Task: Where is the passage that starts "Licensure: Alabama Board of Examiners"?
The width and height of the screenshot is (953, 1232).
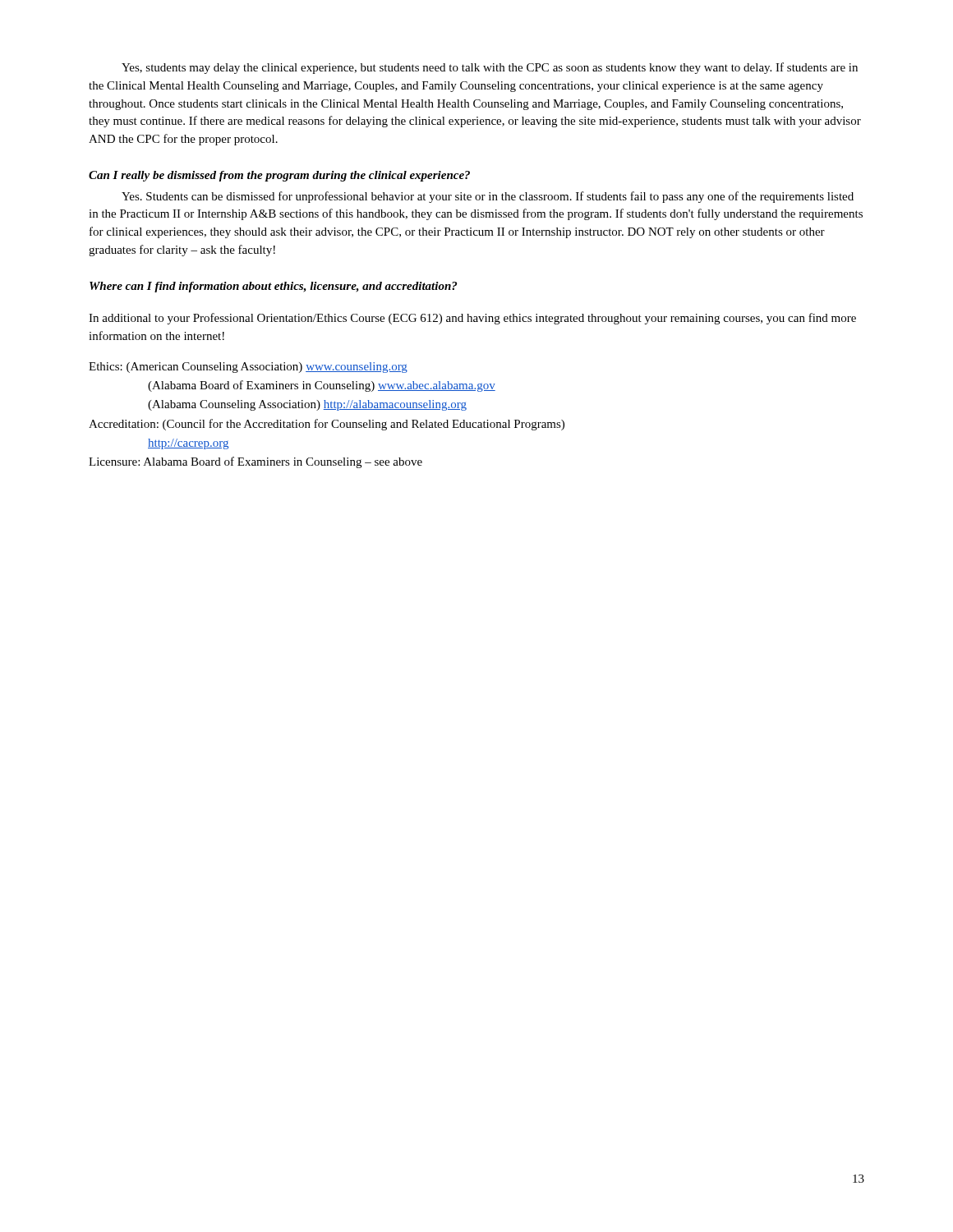Action: [256, 462]
